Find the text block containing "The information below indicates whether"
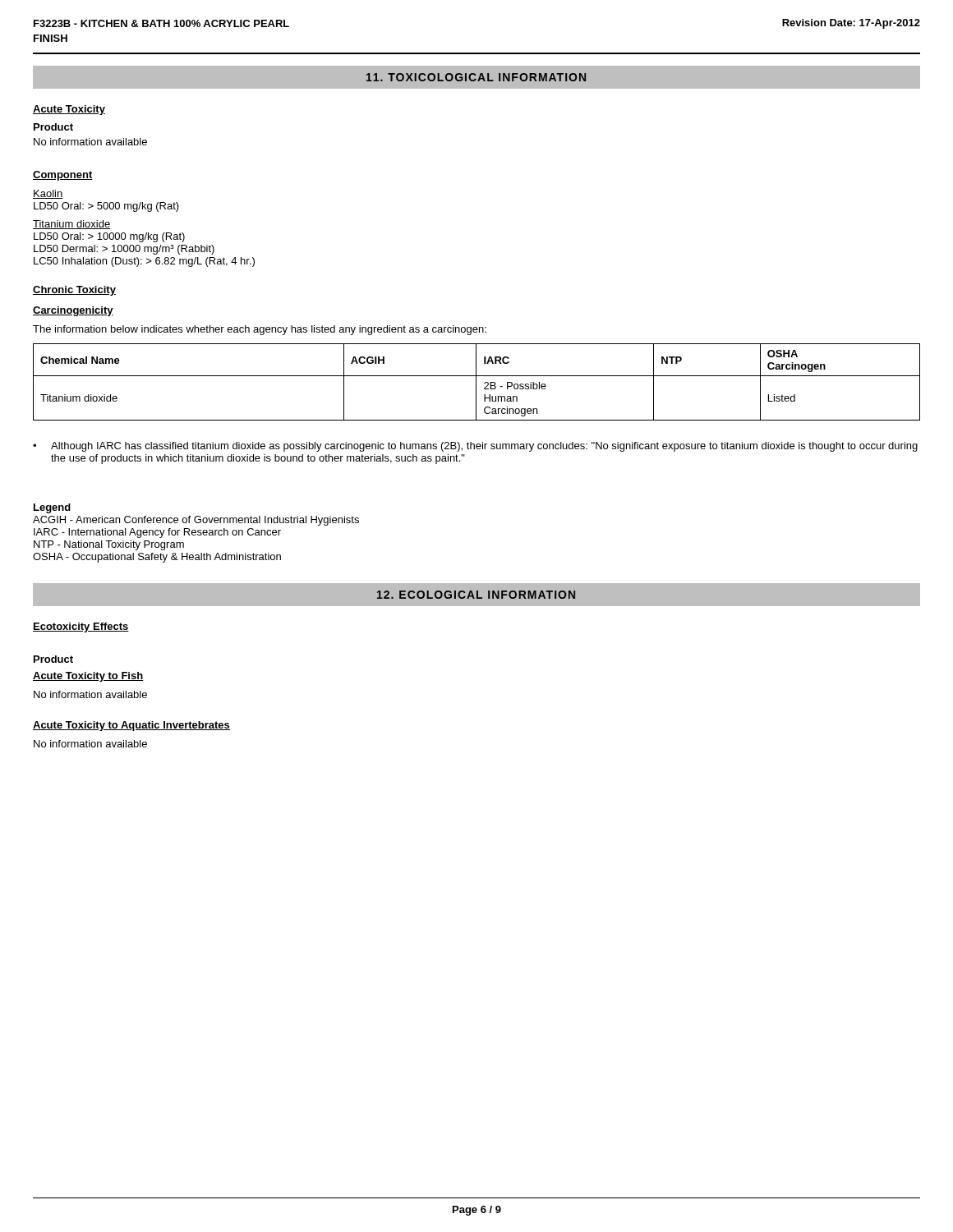This screenshot has height=1232, width=953. [476, 329]
